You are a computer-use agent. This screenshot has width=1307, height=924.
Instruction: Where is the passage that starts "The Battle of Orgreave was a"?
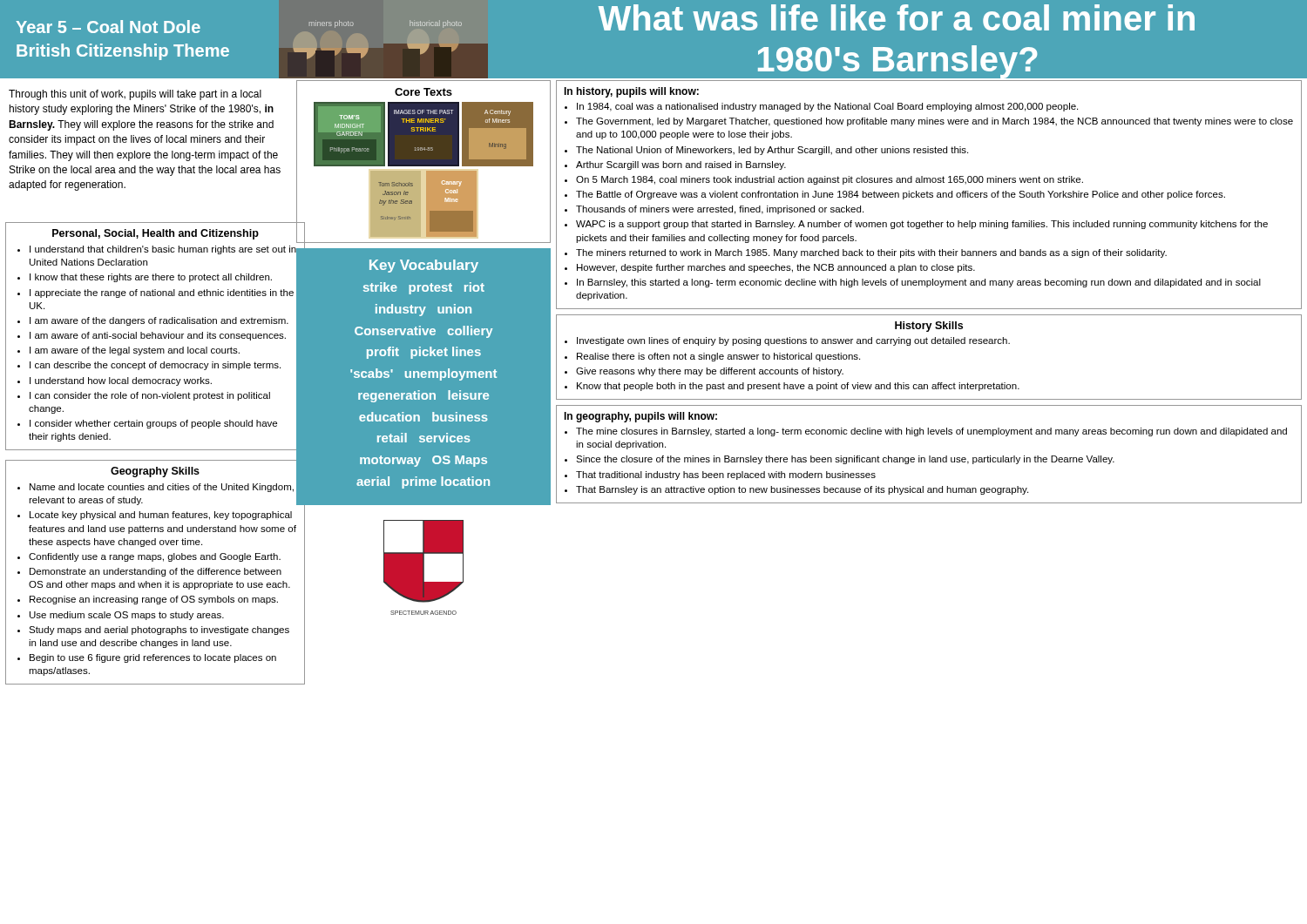(901, 194)
